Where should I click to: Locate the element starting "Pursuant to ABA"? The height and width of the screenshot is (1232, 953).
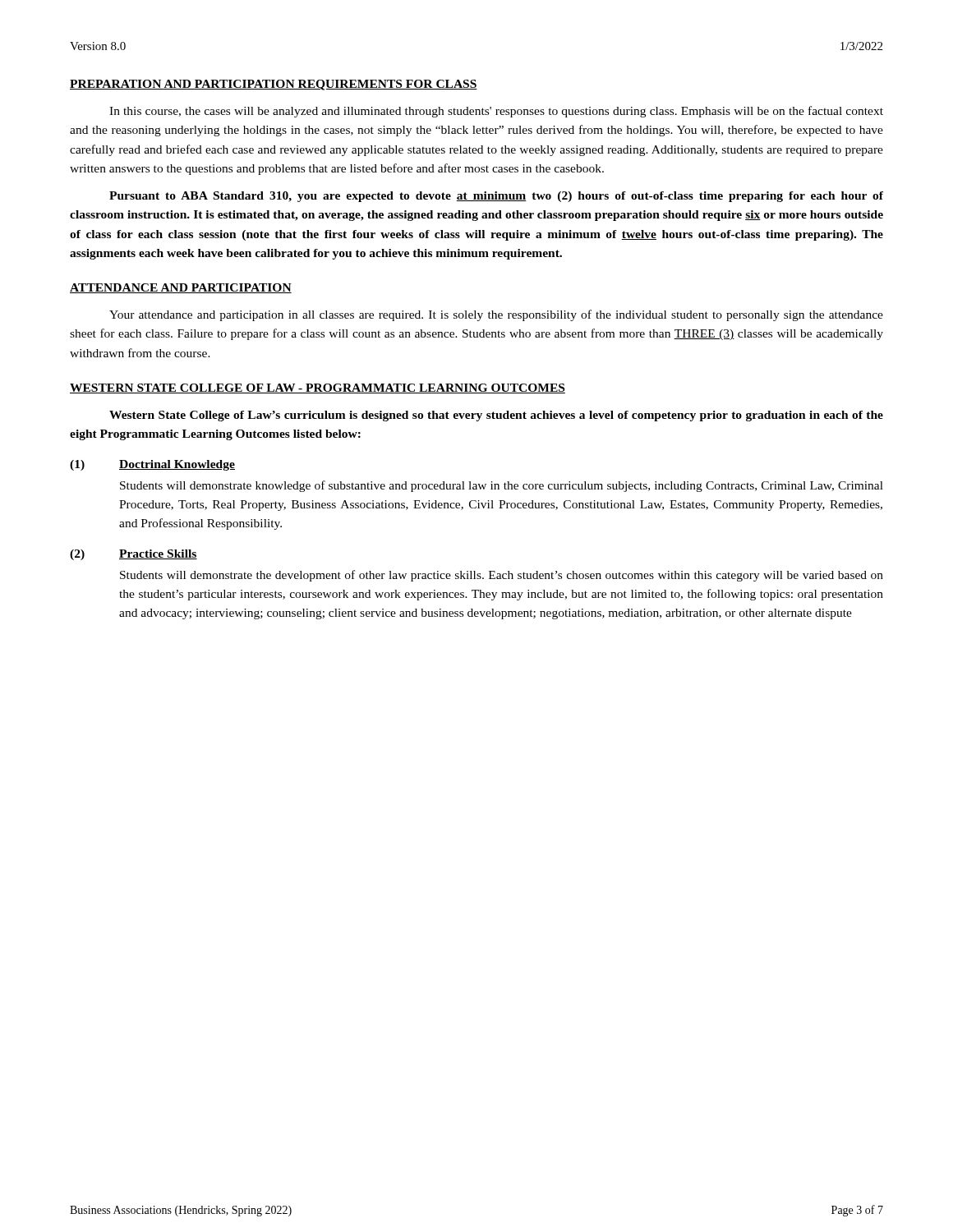tap(476, 224)
